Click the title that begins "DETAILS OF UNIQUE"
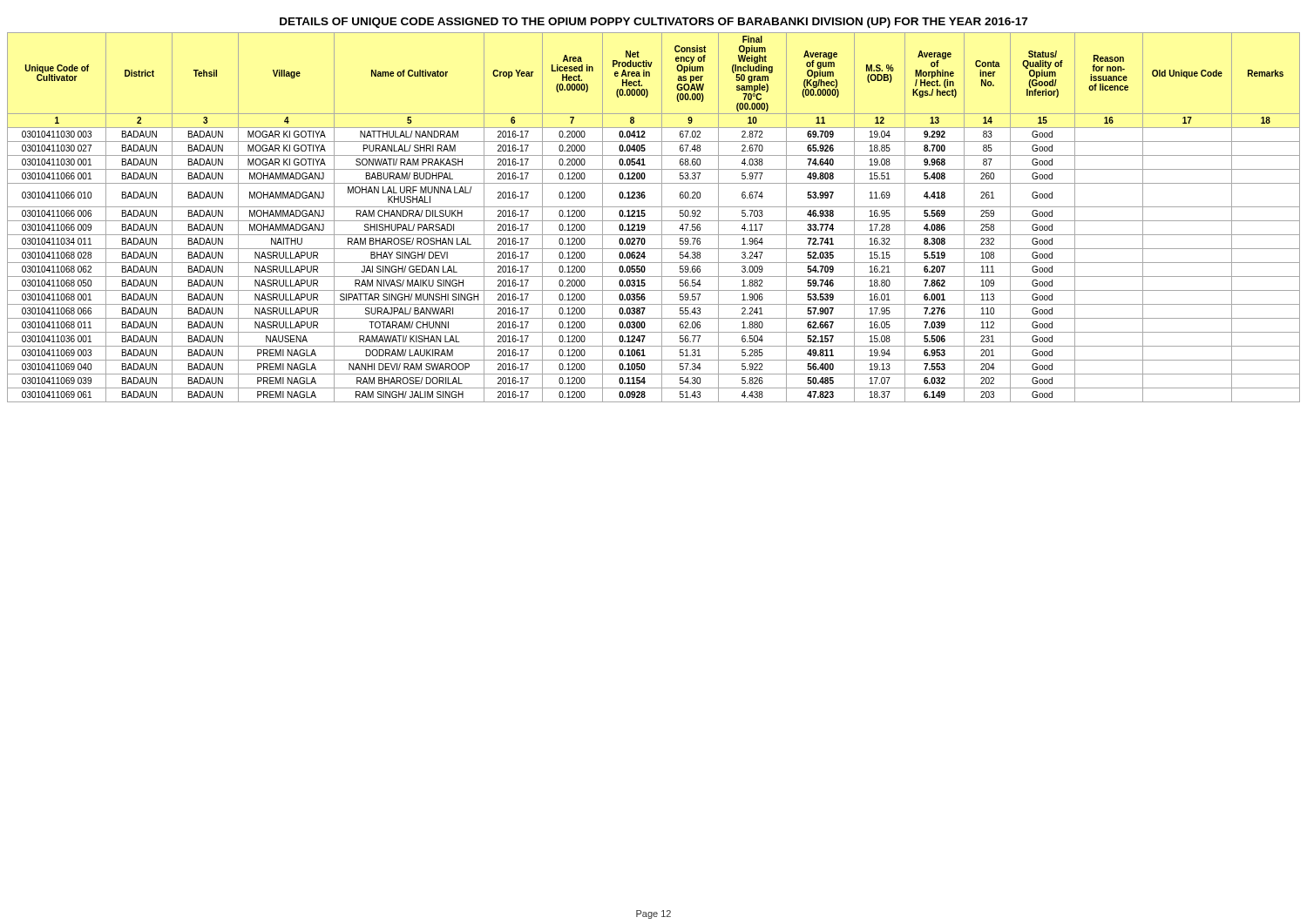 653,21
